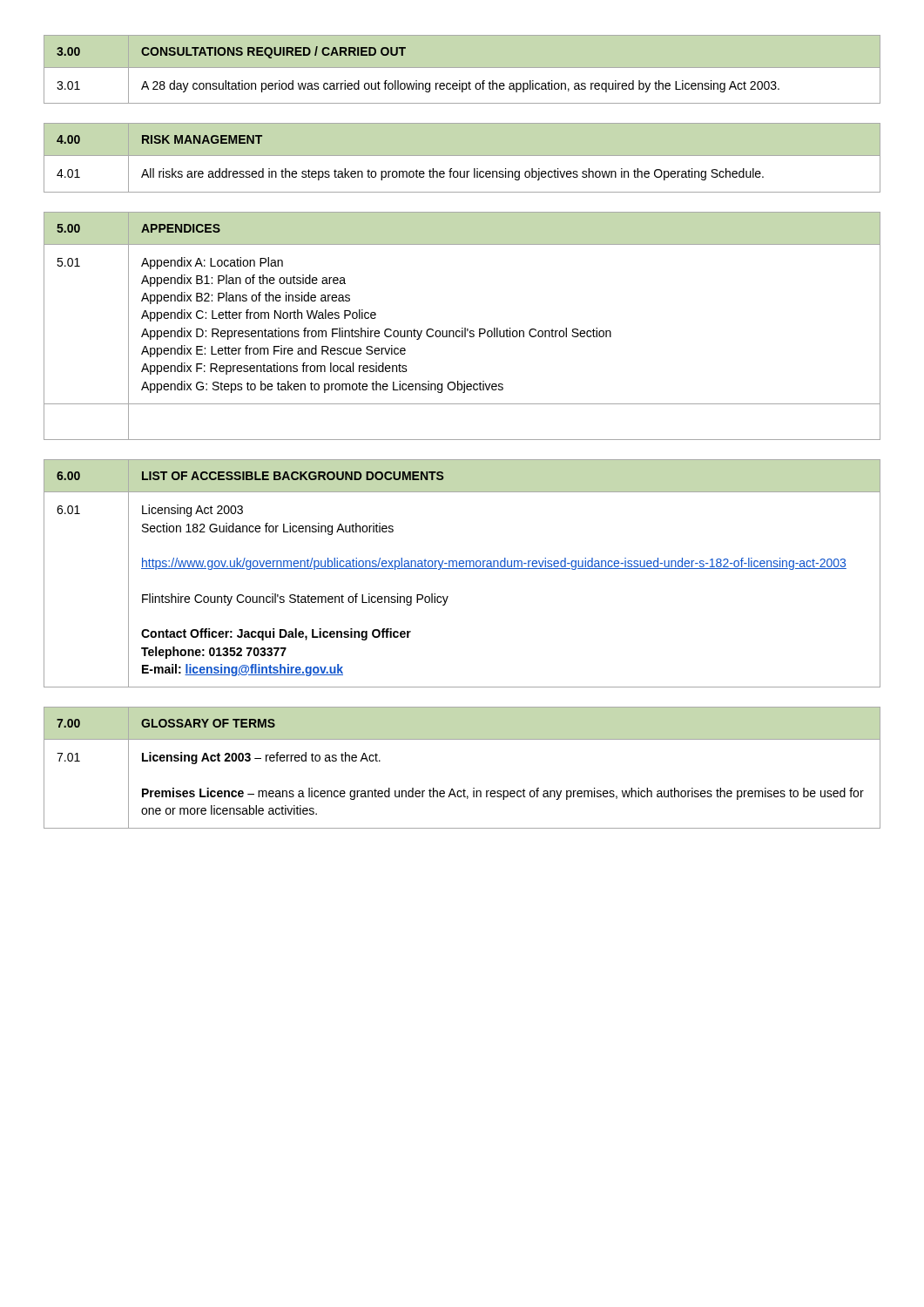Select the table that reads "LIST OF ACCESSIBLE BACKGROUND DOCUMENTS"
Image resolution: width=924 pixels, height=1307 pixels.
462,574
